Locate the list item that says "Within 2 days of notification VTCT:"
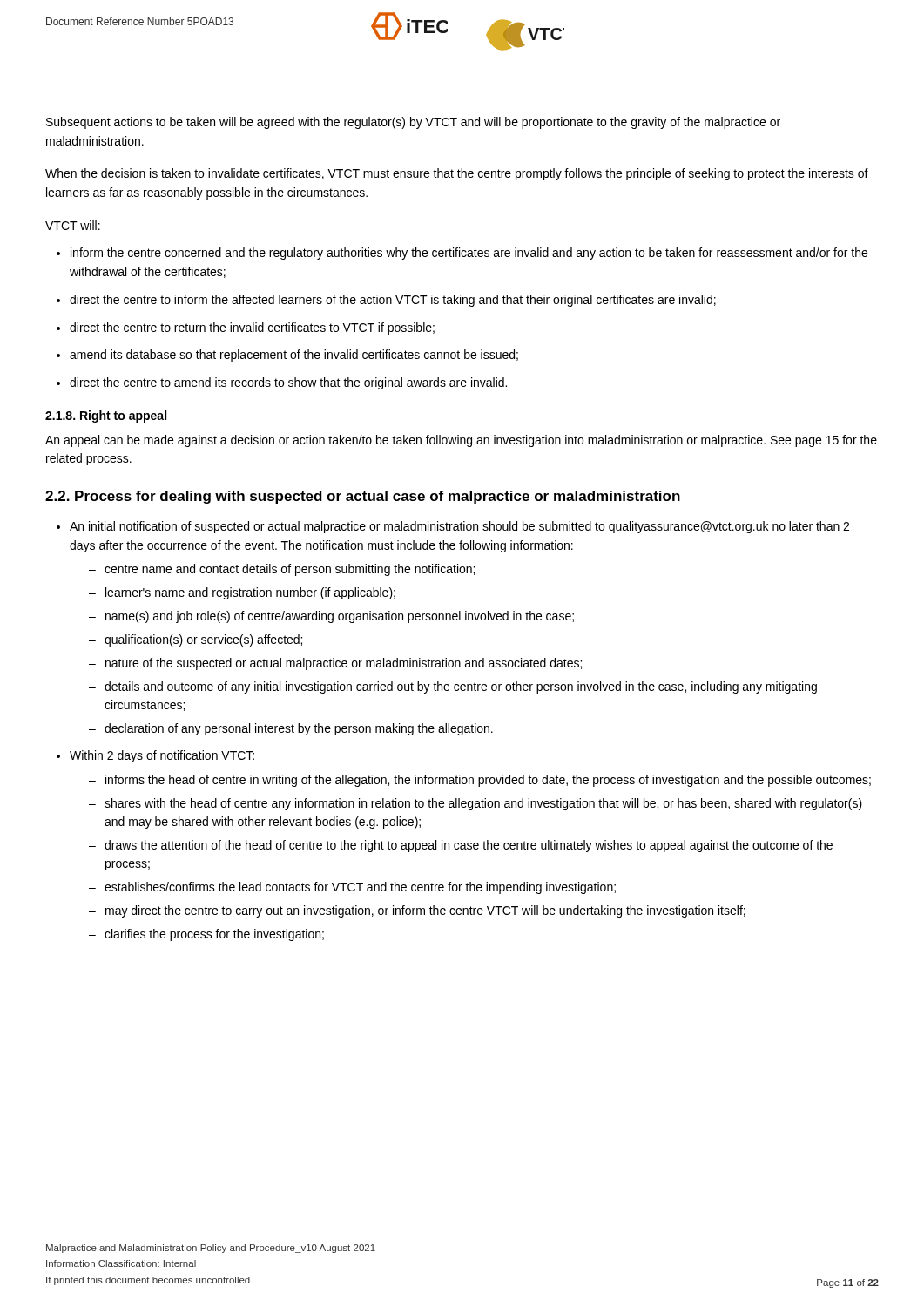The image size is (924, 1307). pos(474,846)
